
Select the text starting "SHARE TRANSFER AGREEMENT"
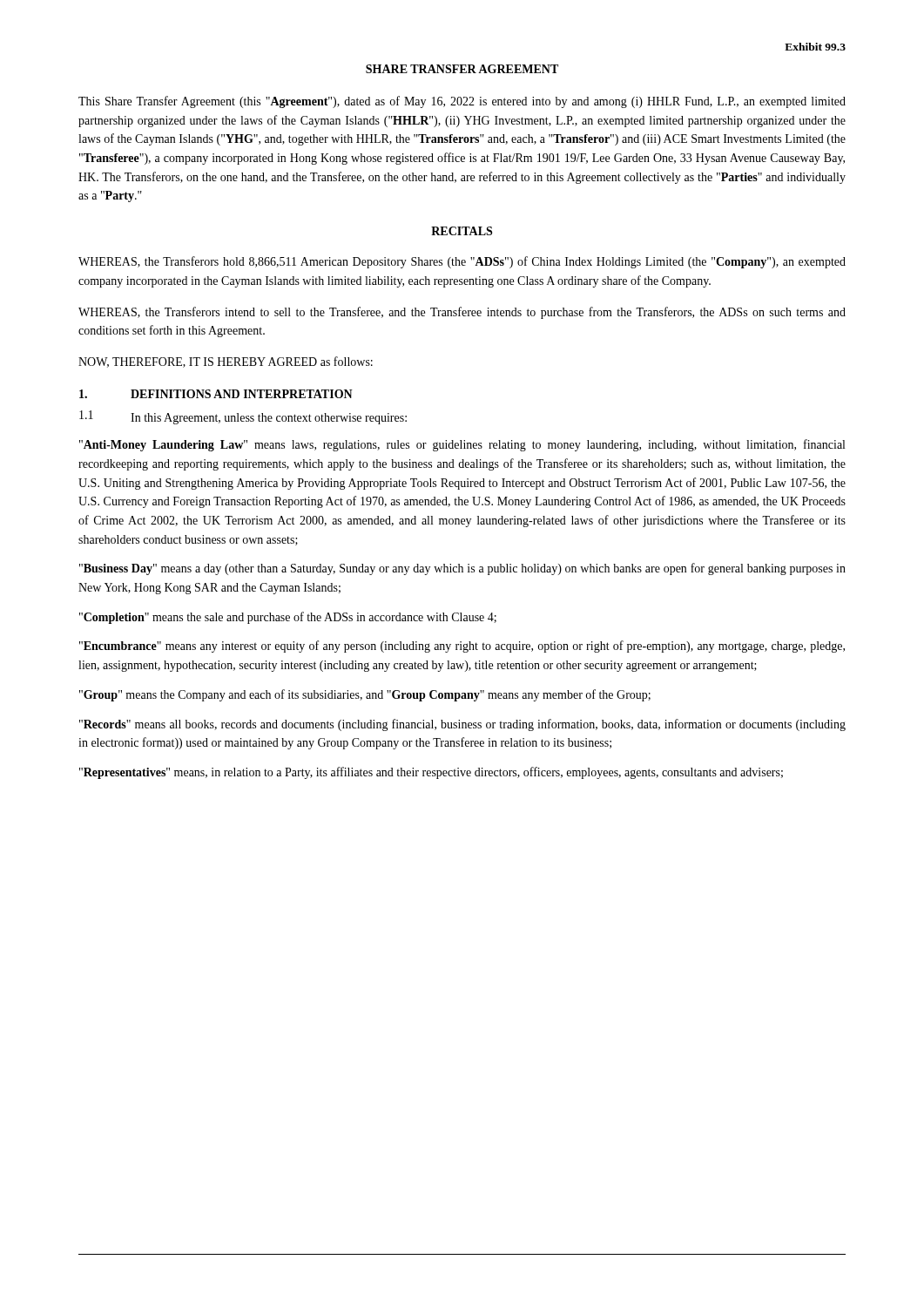[x=462, y=69]
